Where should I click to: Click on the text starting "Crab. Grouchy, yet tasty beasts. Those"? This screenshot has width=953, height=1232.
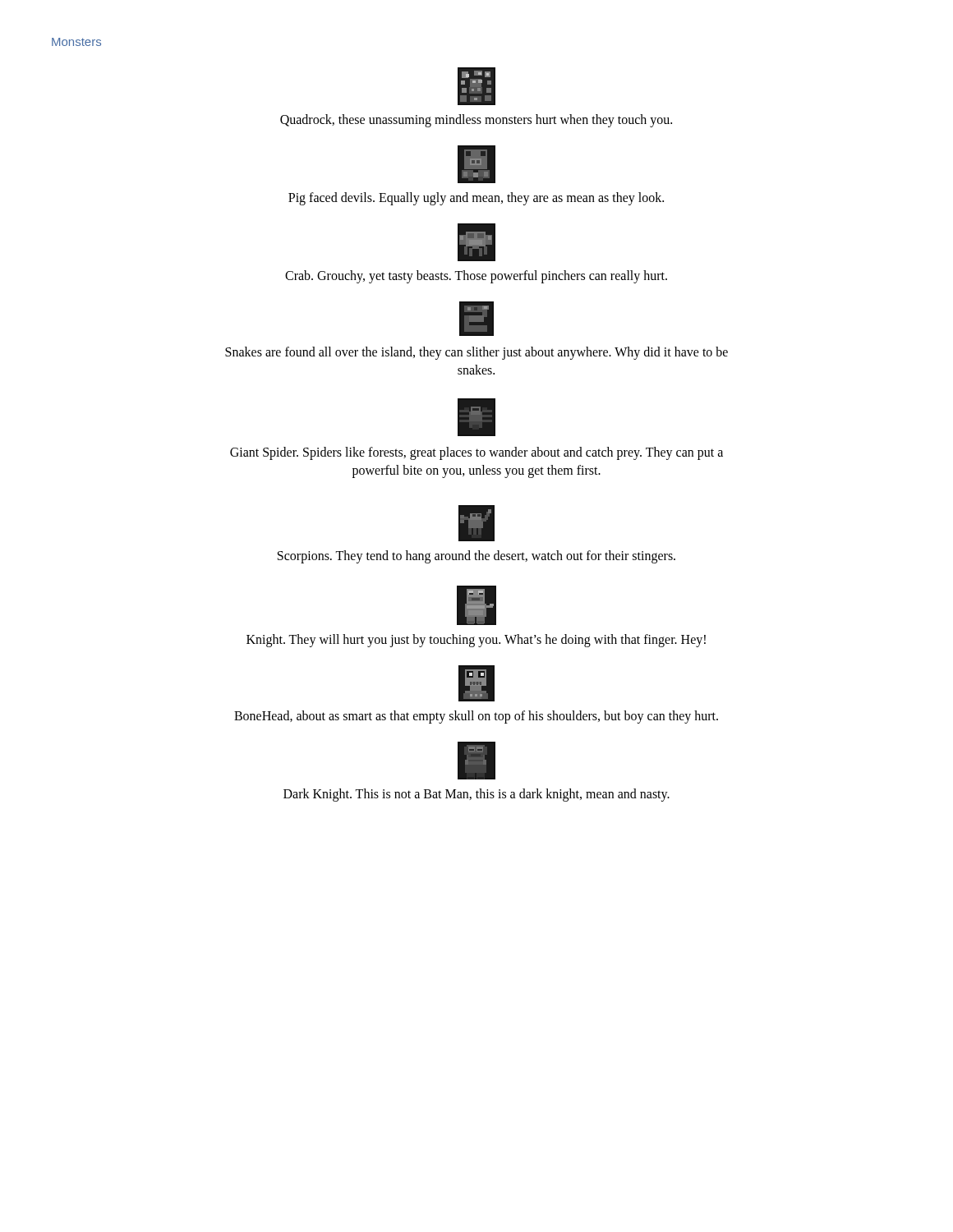tap(476, 276)
